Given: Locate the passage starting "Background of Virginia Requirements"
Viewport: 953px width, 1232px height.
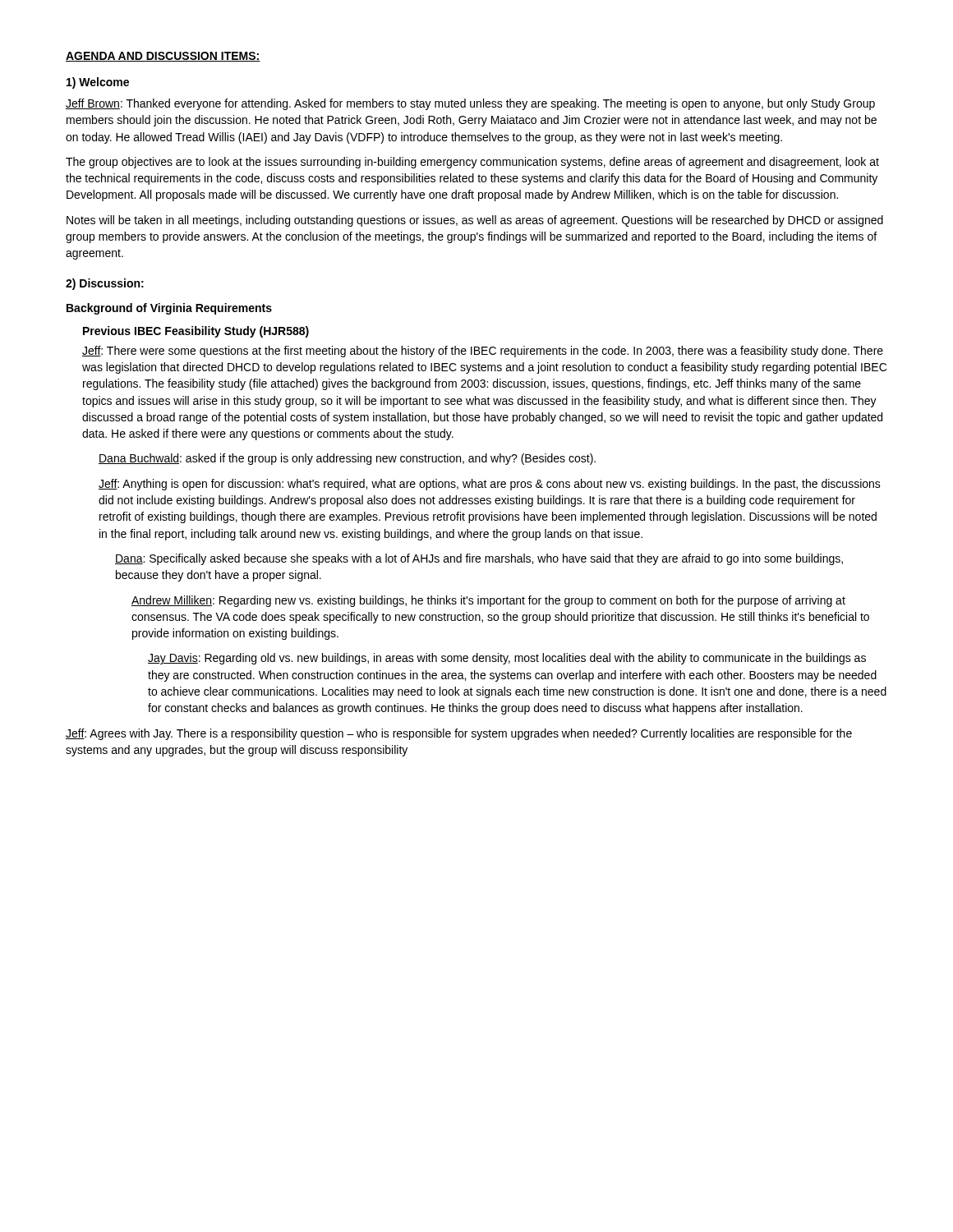Looking at the screenshot, I should point(169,308).
